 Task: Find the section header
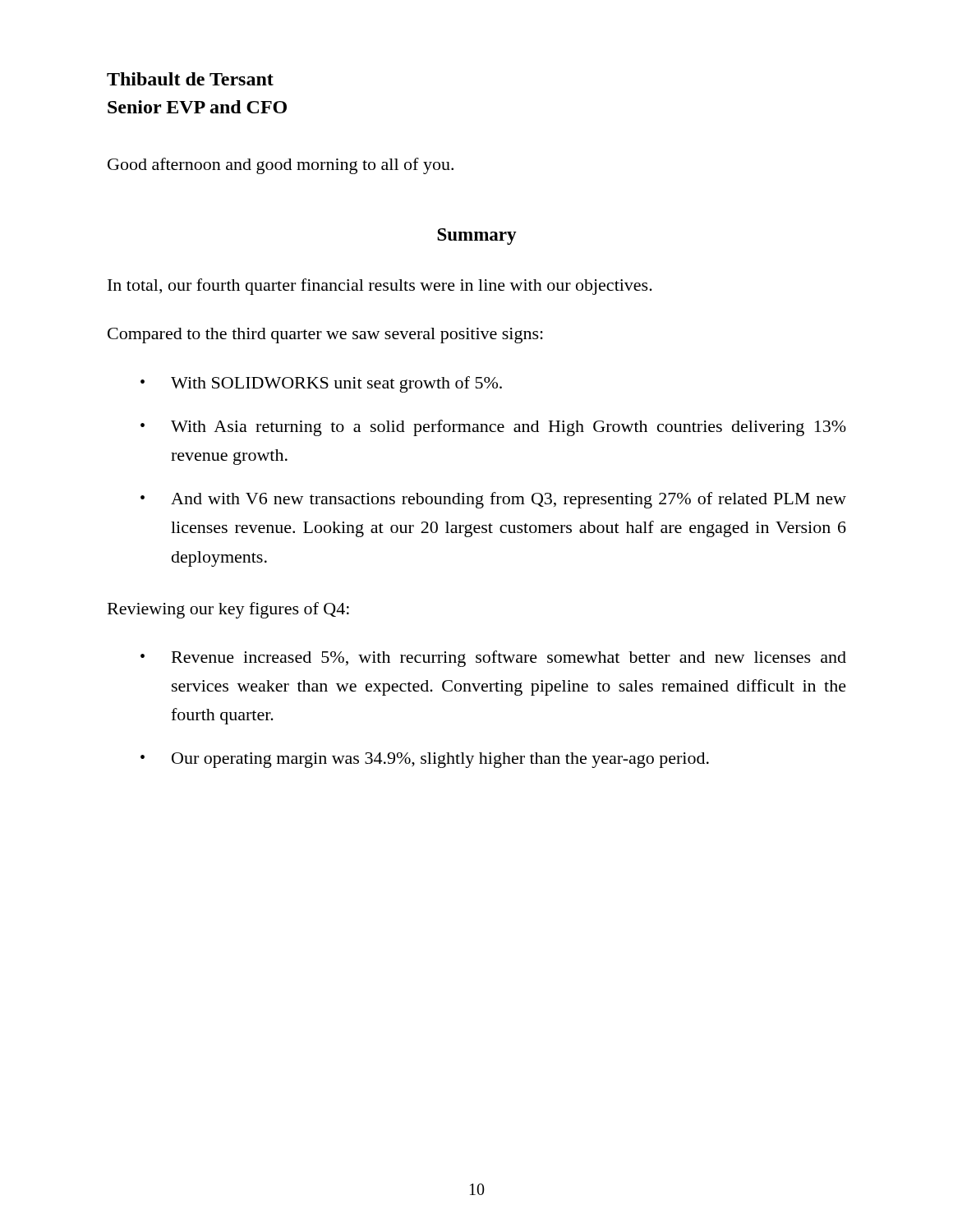(476, 235)
